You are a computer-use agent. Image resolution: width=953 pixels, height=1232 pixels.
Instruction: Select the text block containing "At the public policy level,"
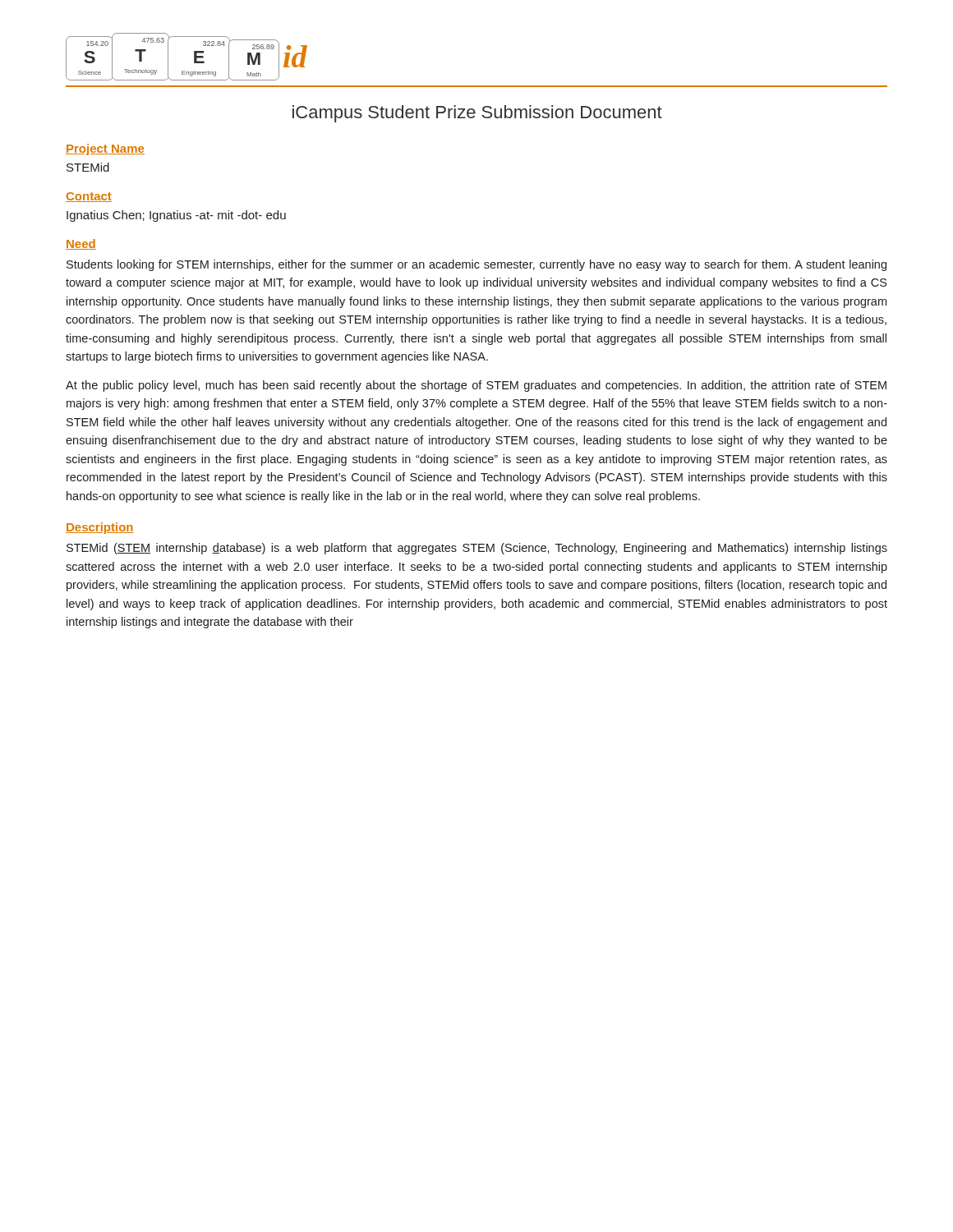pos(476,441)
